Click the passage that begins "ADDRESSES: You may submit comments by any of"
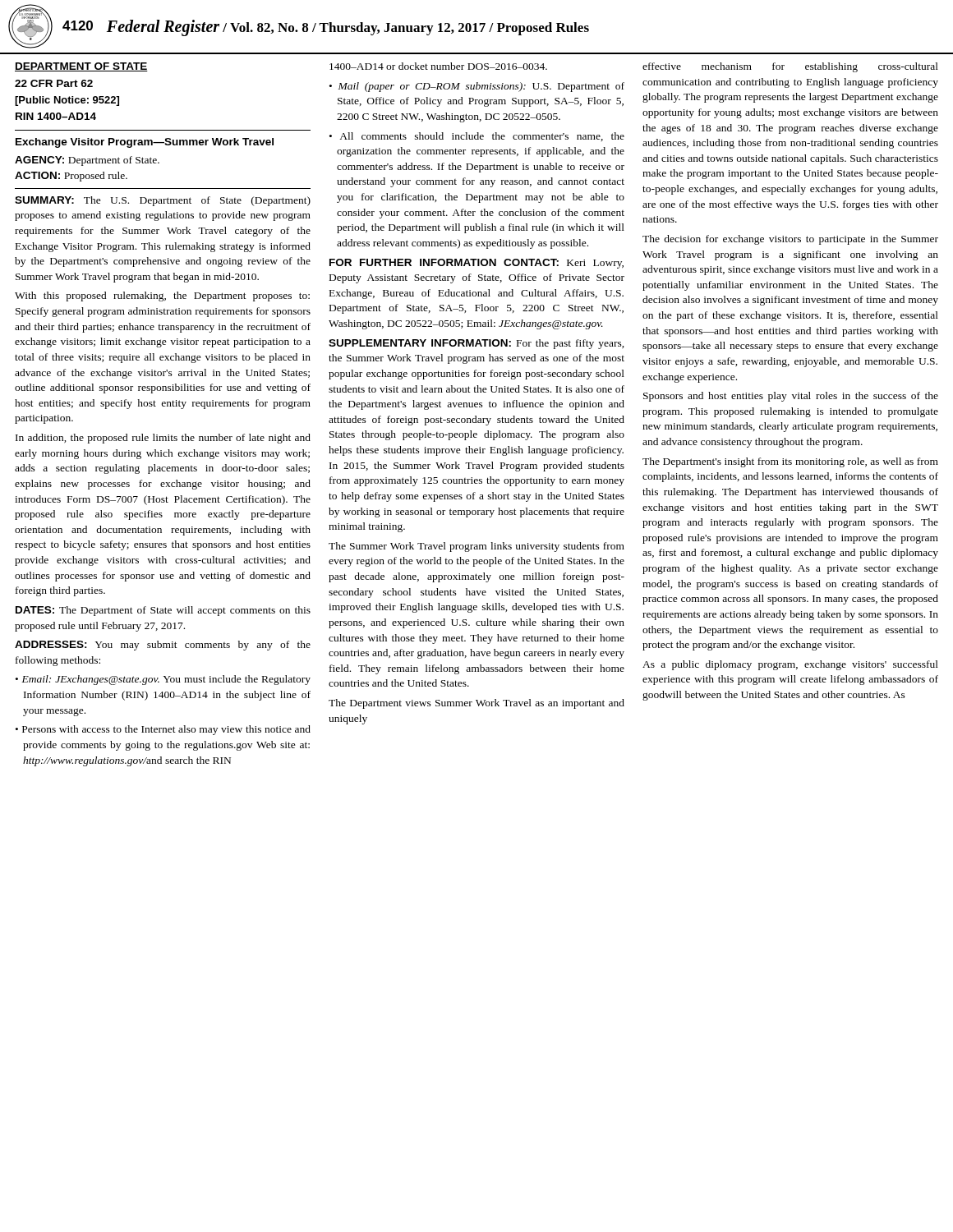The width and height of the screenshot is (953, 1232). coord(163,703)
